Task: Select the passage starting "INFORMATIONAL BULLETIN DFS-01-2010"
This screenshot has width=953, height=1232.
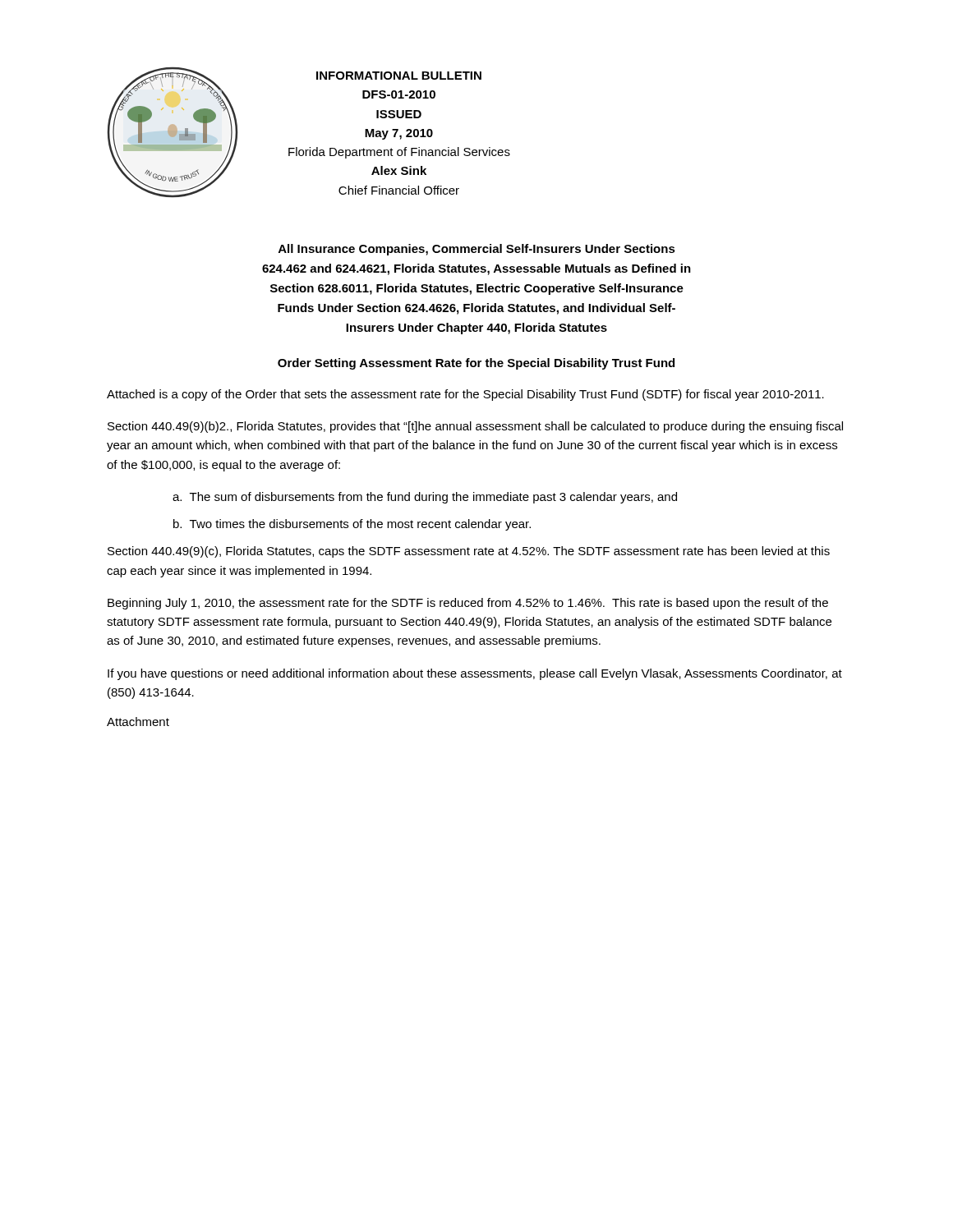Action: (x=399, y=133)
